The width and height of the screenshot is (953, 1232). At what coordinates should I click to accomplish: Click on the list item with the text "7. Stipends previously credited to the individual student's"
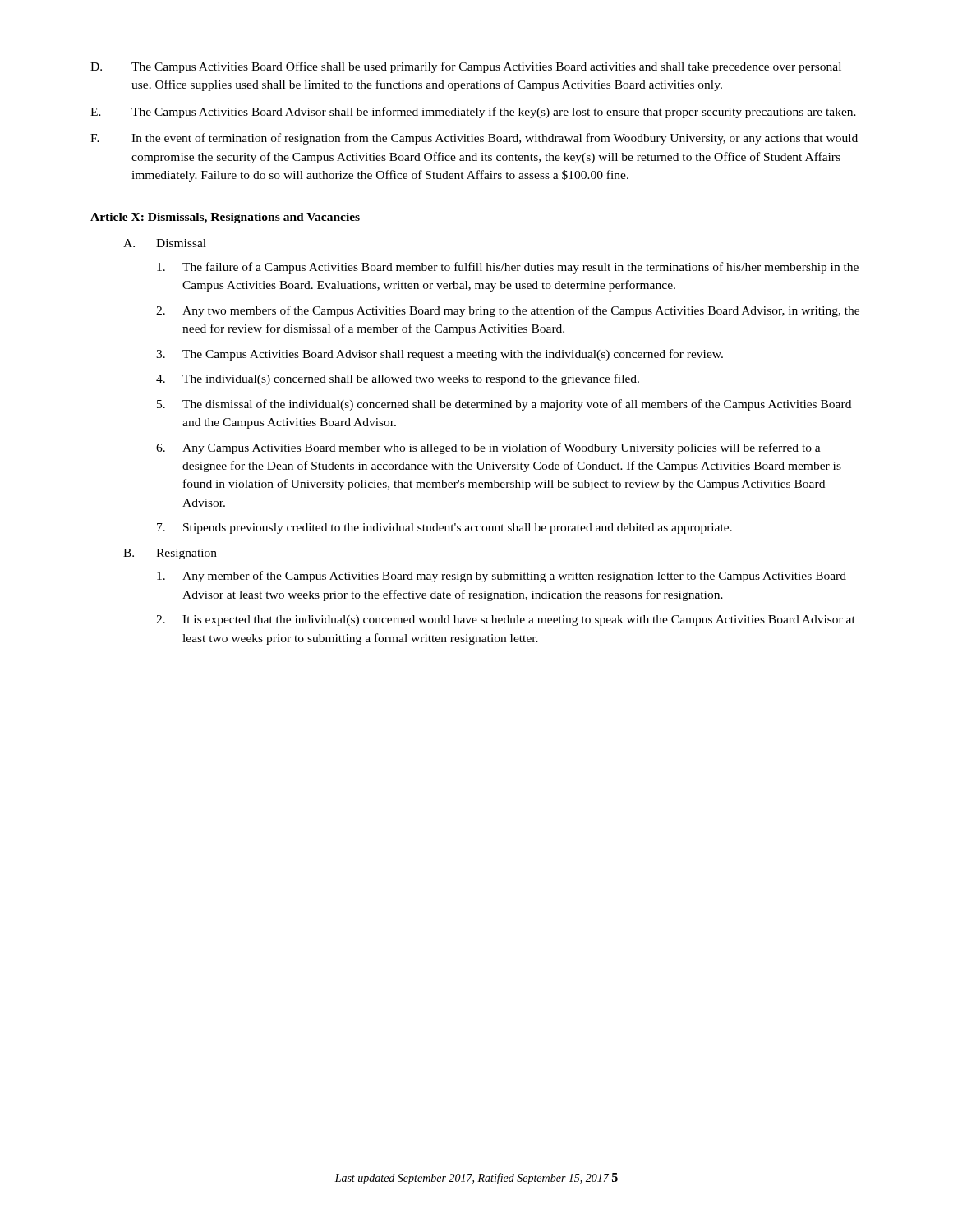[x=509, y=528]
